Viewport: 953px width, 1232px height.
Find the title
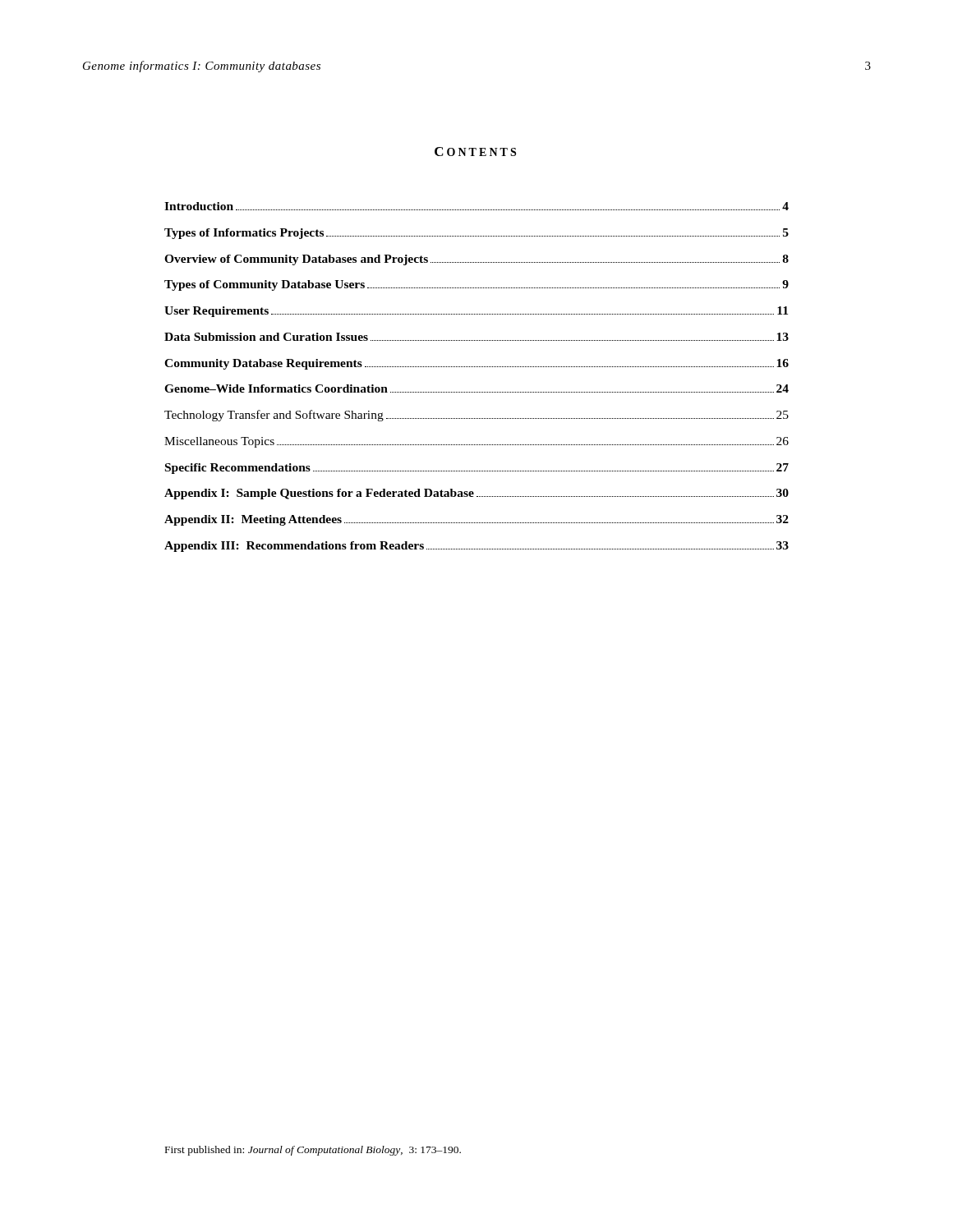(476, 152)
